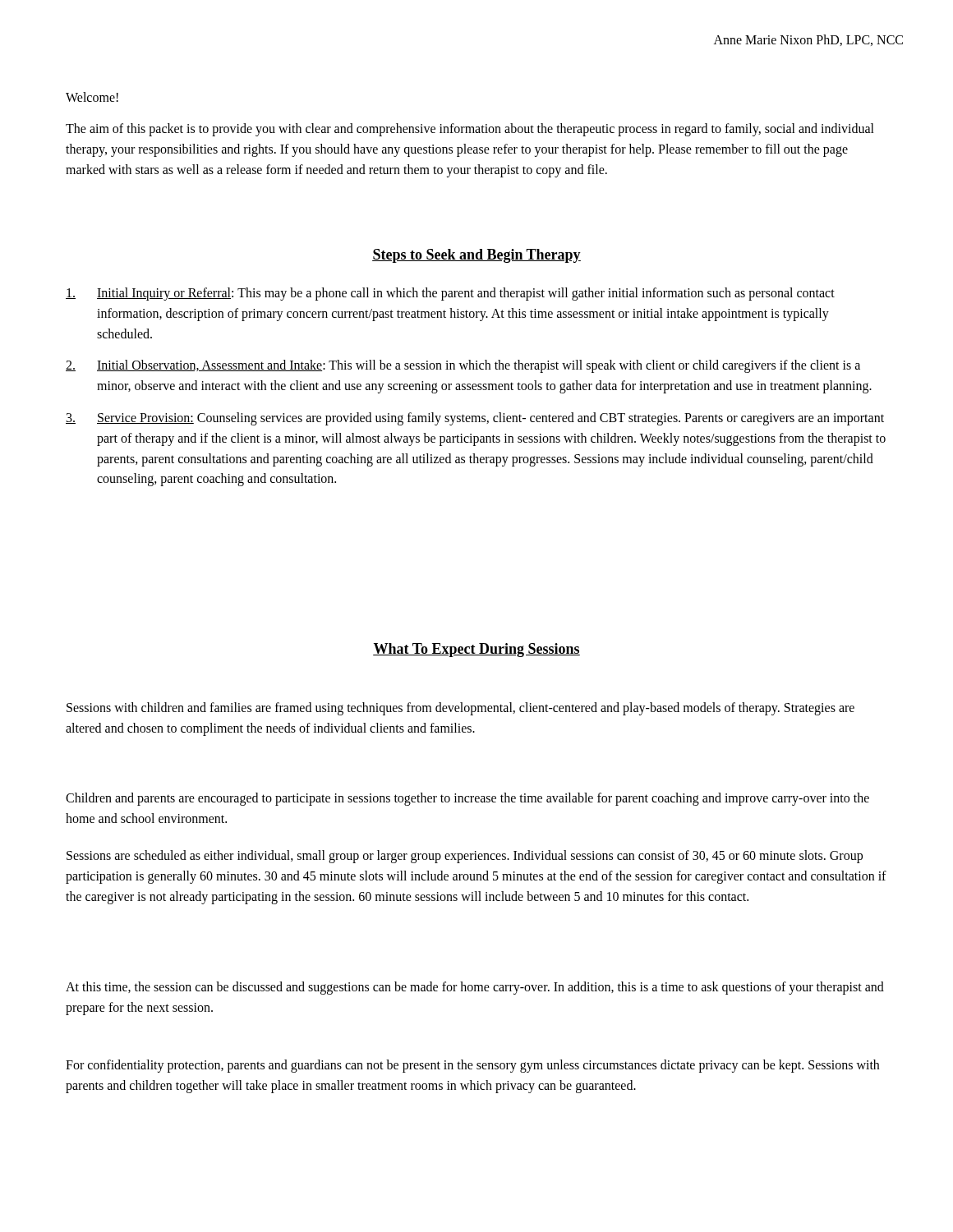Screen dimensions: 1232x953
Task: Navigate to the region starting "What To Expect During Sessions"
Action: pos(476,649)
